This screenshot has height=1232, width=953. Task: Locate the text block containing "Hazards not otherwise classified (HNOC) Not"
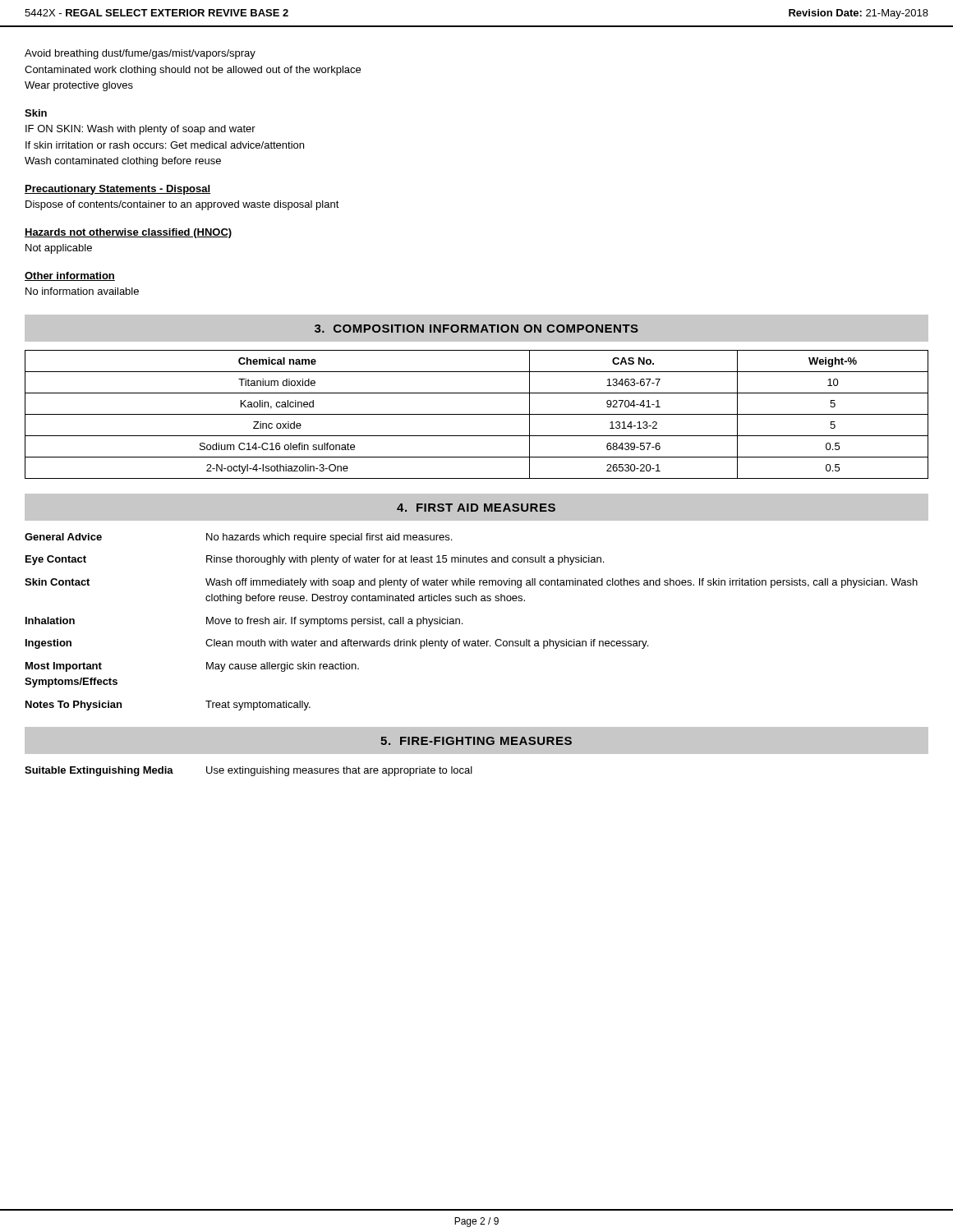(x=128, y=240)
